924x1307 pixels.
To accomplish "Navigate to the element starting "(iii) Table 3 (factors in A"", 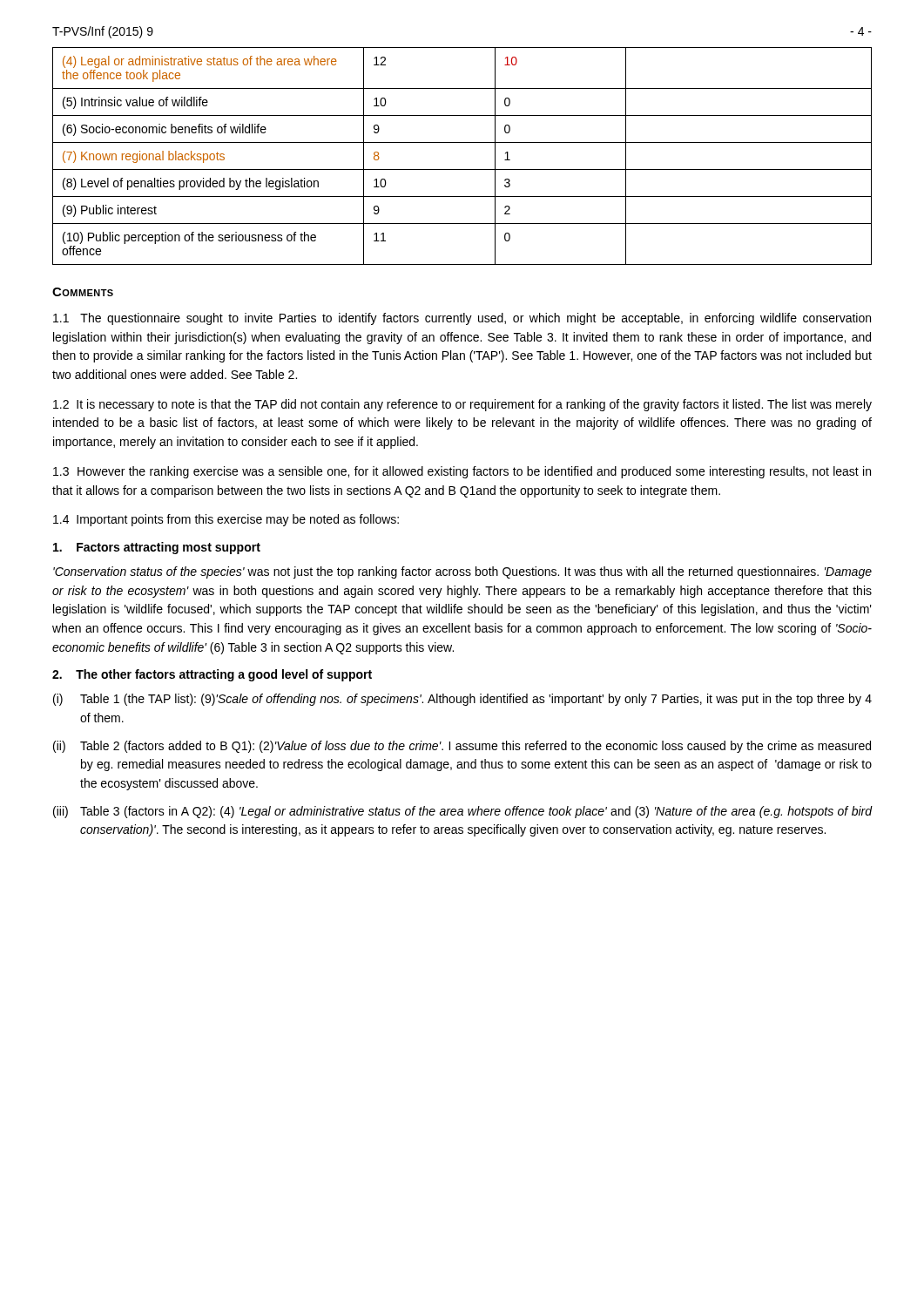I will [x=462, y=821].
